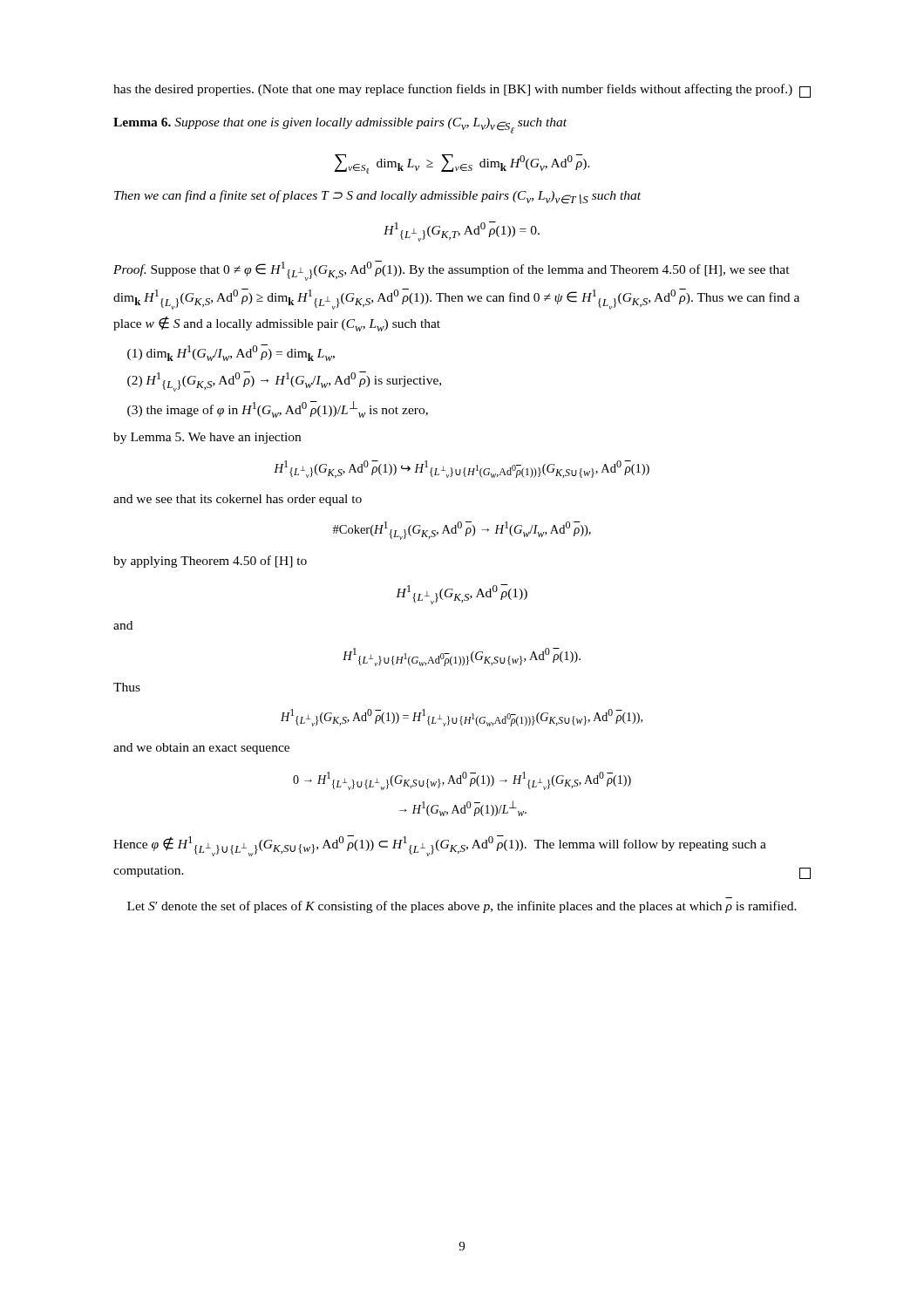Point to the formula beginning "0 → H1{L⊥v}∪{L⊥w}(GK,S∪{w}, Ad0 ρ(1)) → H1{L⊥v}(GK,S, Ad0"

462,795
